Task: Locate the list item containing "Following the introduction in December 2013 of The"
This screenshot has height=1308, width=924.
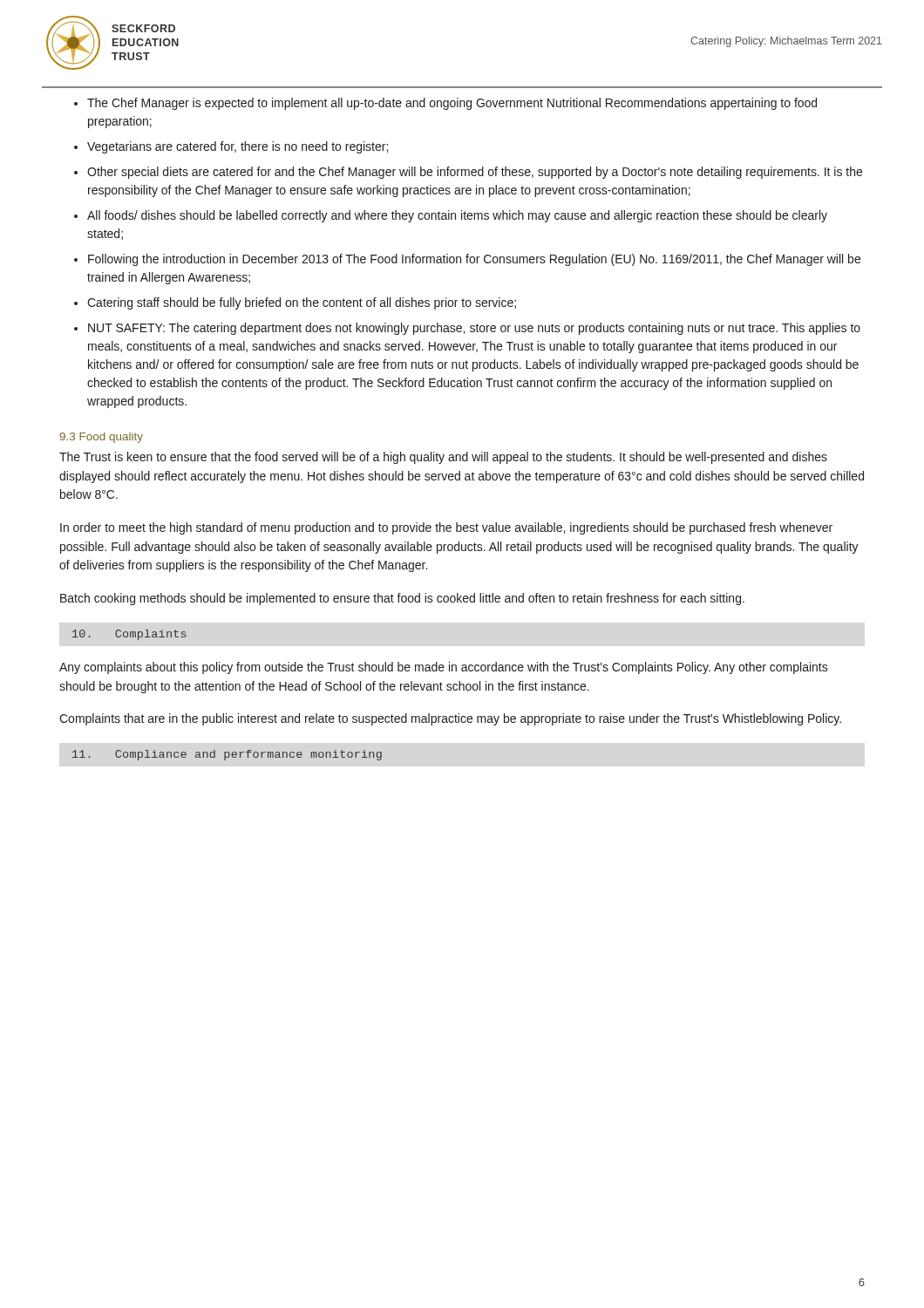Action: [x=466, y=269]
